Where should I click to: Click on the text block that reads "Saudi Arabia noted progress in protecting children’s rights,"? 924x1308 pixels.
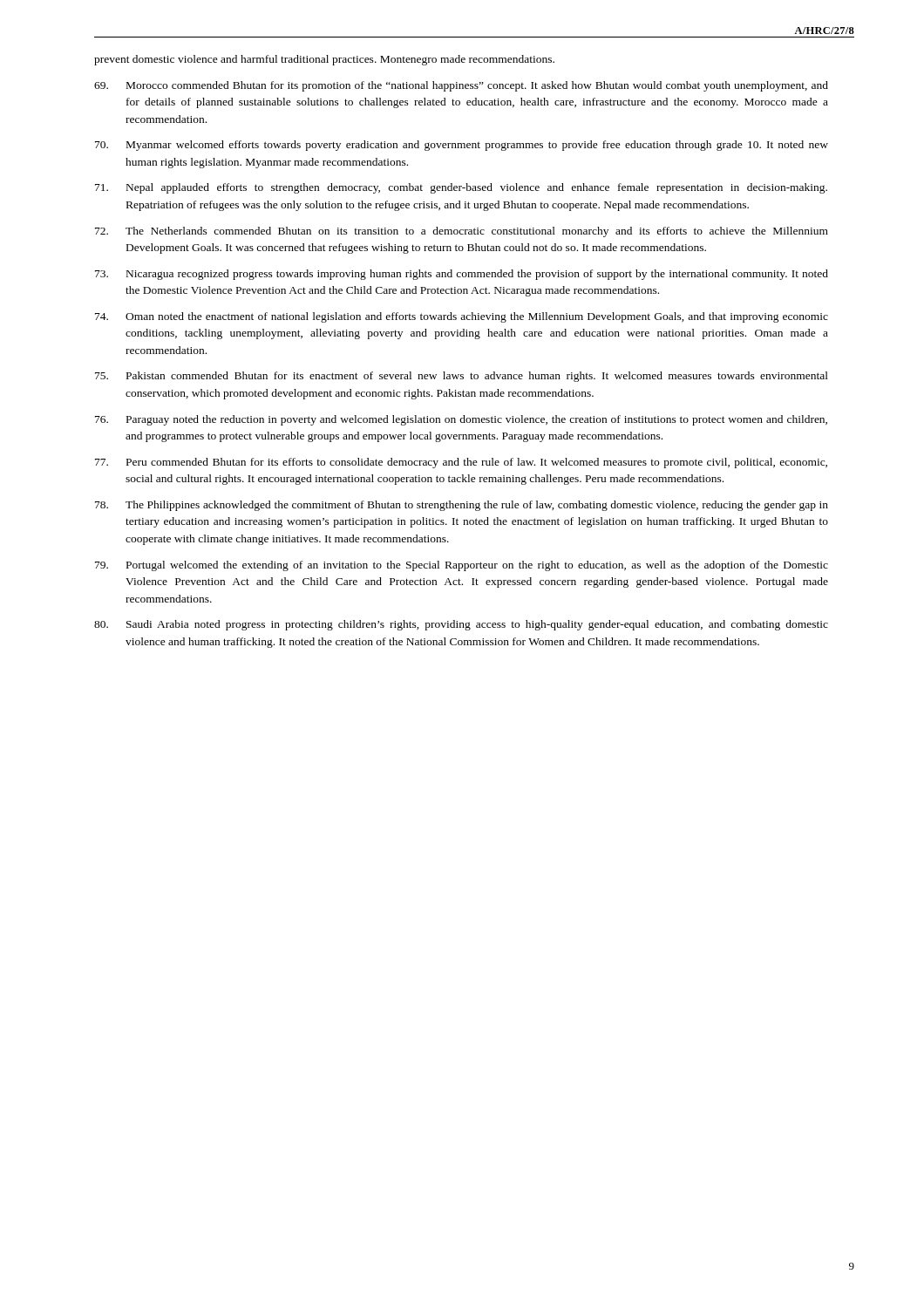click(x=461, y=633)
